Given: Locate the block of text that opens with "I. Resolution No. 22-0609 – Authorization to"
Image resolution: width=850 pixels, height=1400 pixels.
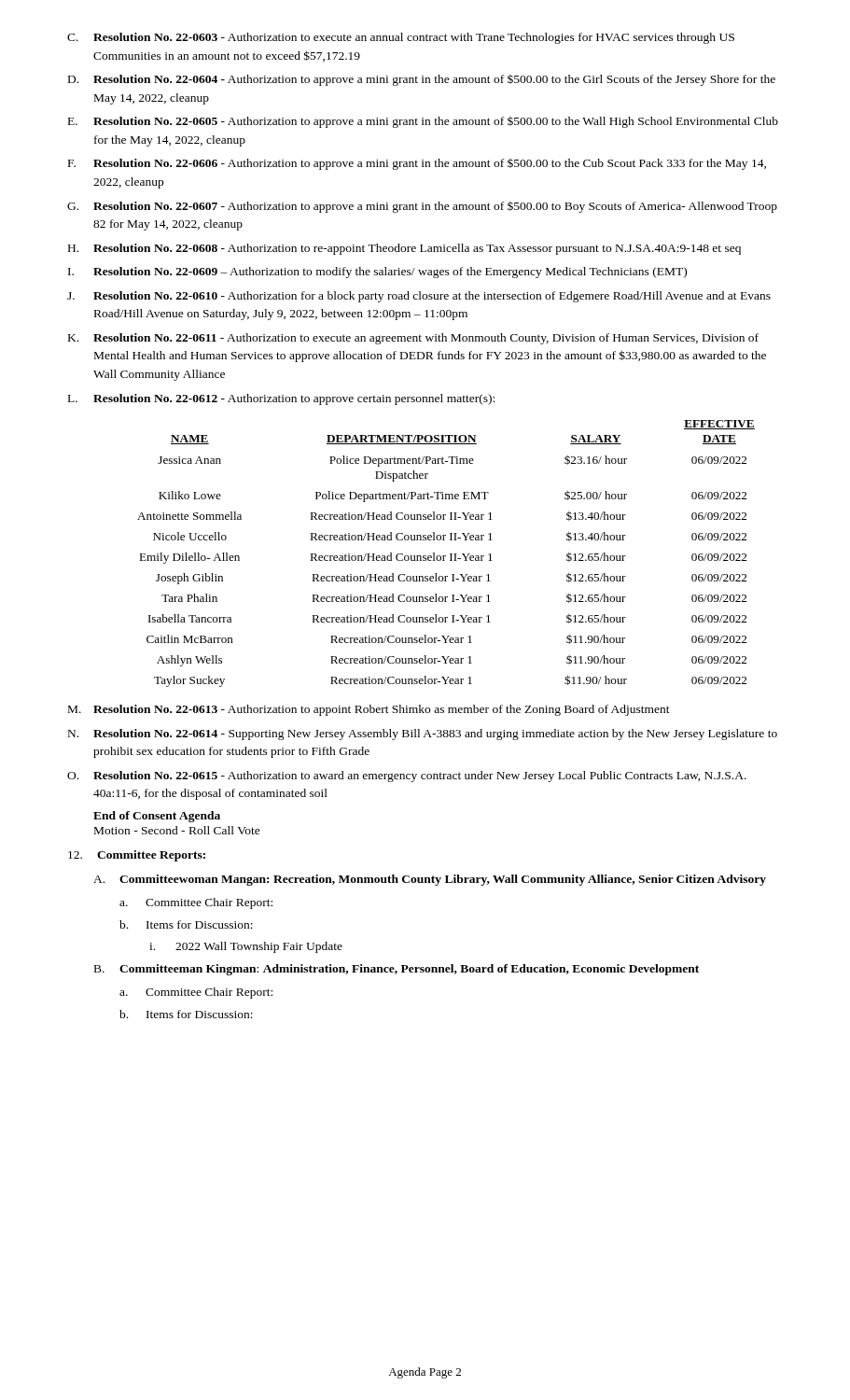Looking at the screenshot, I should (x=425, y=272).
